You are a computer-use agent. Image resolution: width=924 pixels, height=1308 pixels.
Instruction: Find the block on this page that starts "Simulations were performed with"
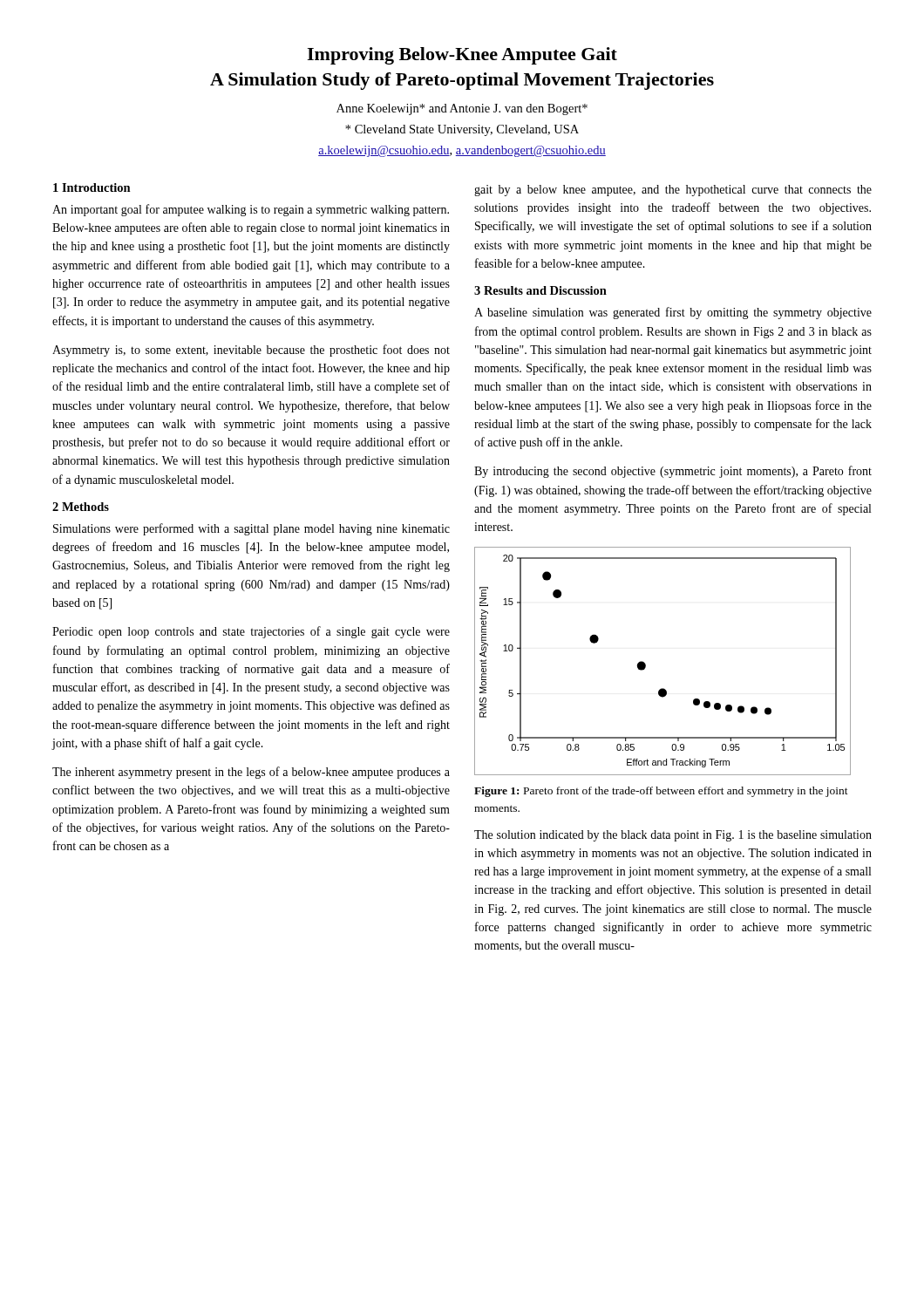[x=251, y=566]
